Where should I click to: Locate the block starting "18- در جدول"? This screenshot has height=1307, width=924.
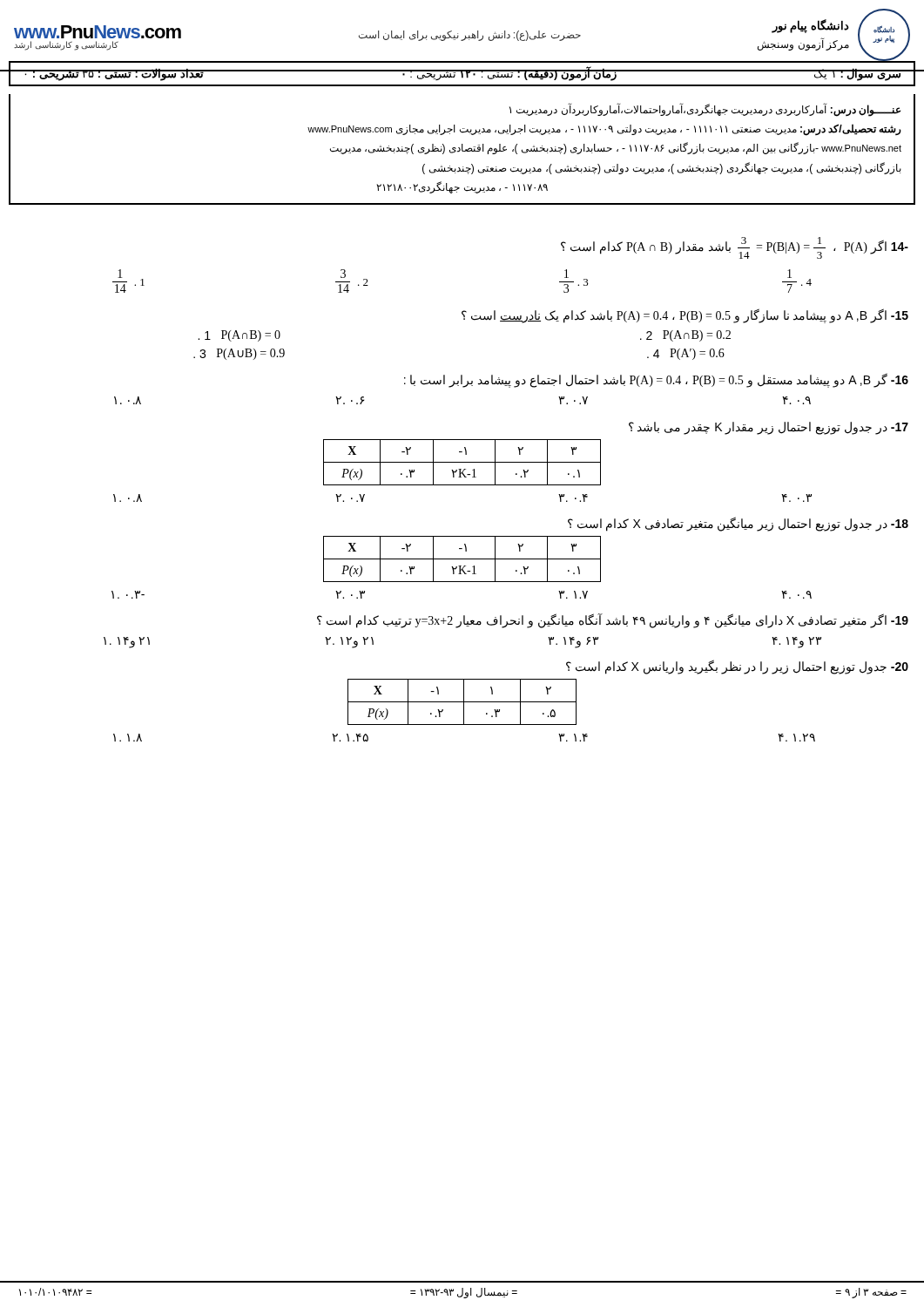click(737, 524)
